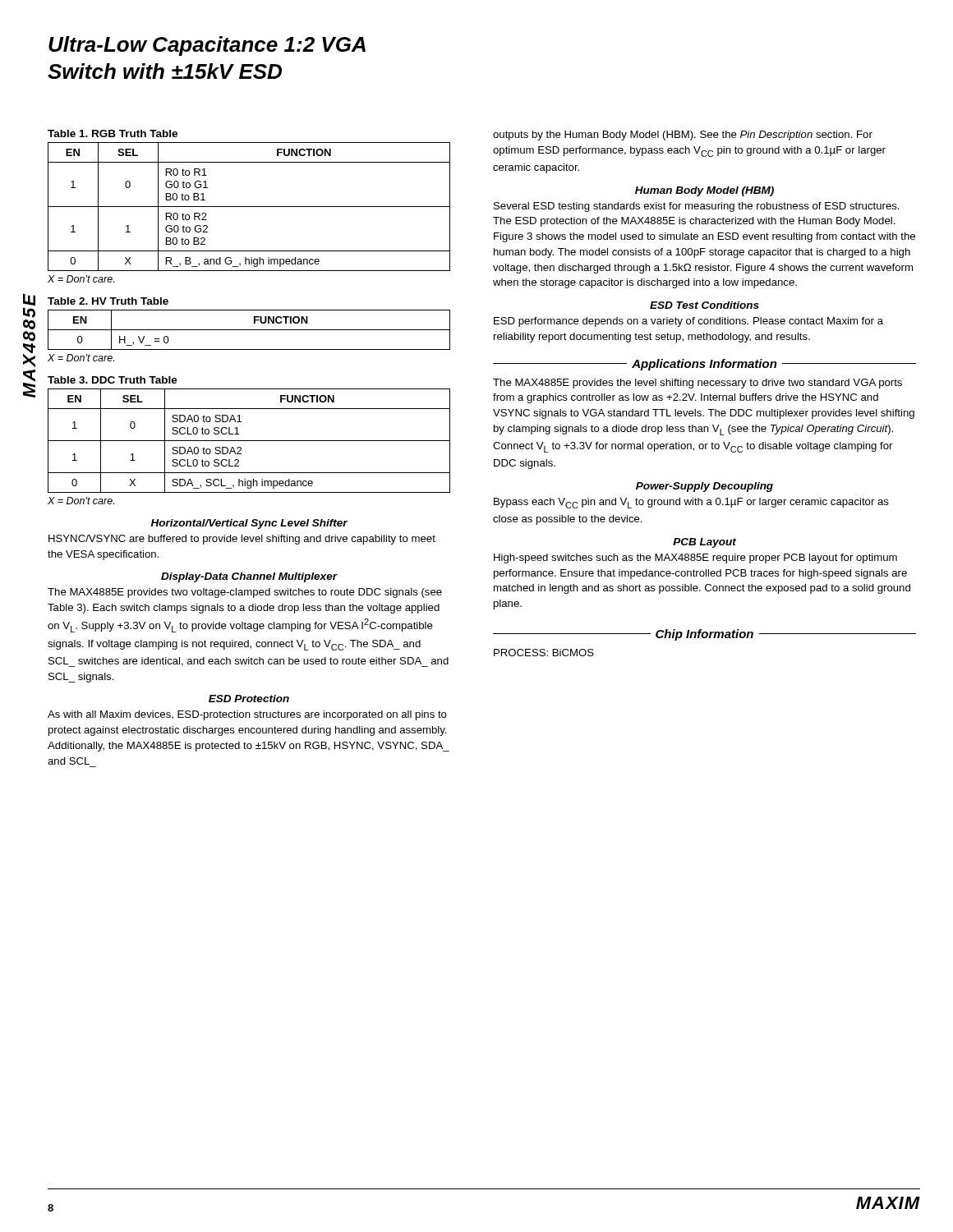Navigate to the region starting "The MAX4885E provides two"

(248, 634)
